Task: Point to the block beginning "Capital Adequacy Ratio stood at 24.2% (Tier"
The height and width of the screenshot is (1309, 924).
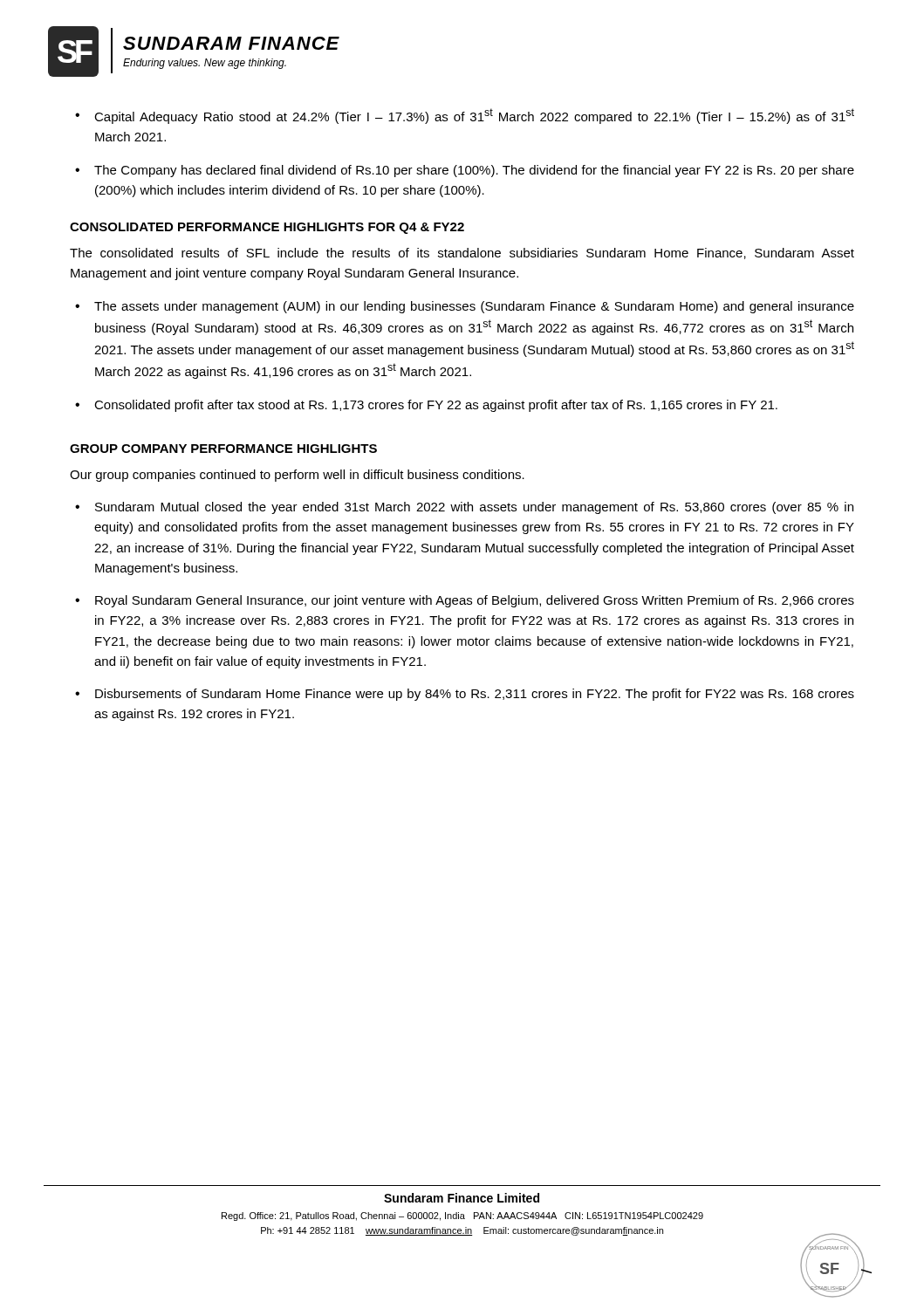Action: pos(462,126)
